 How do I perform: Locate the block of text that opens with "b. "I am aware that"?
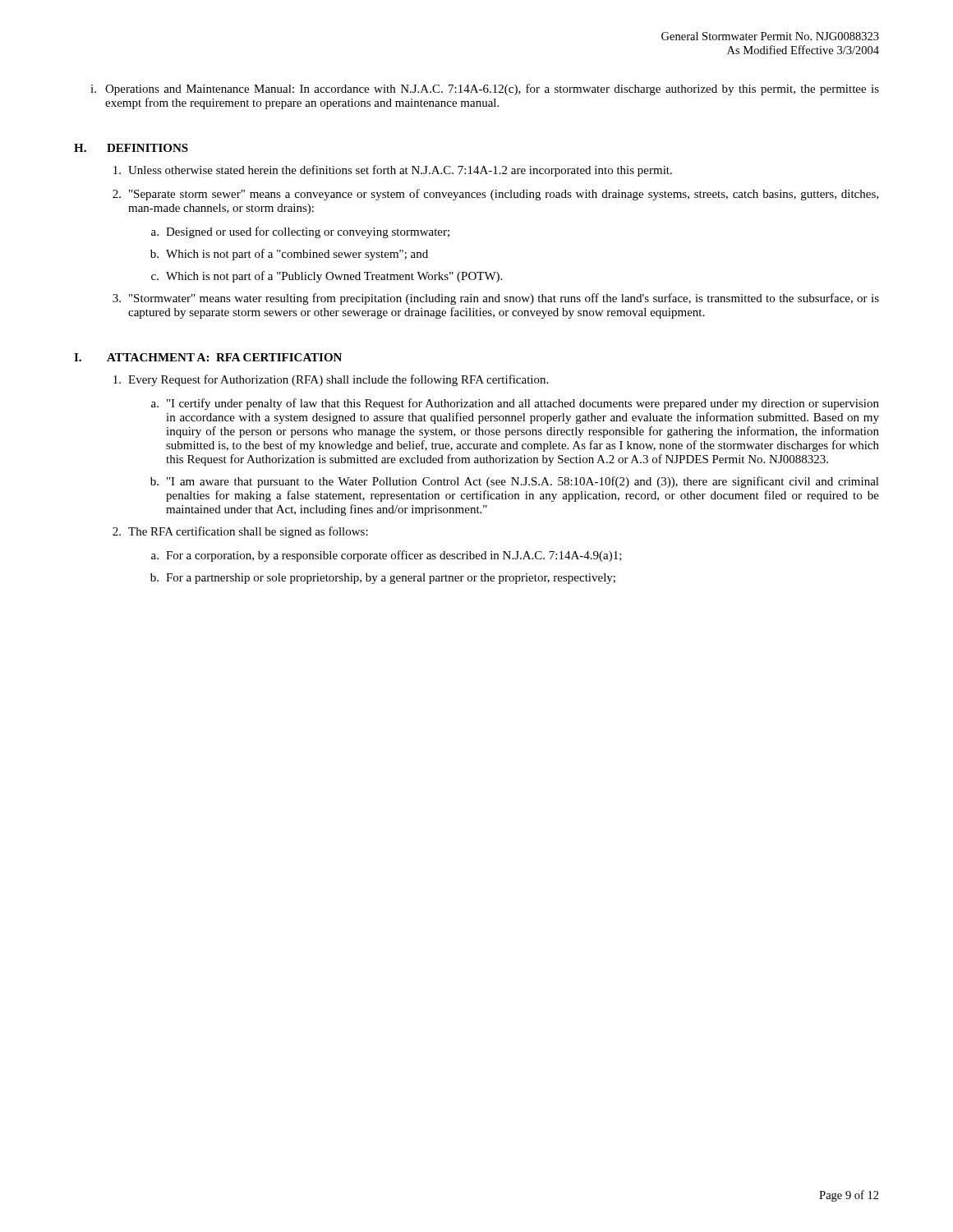point(509,496)
